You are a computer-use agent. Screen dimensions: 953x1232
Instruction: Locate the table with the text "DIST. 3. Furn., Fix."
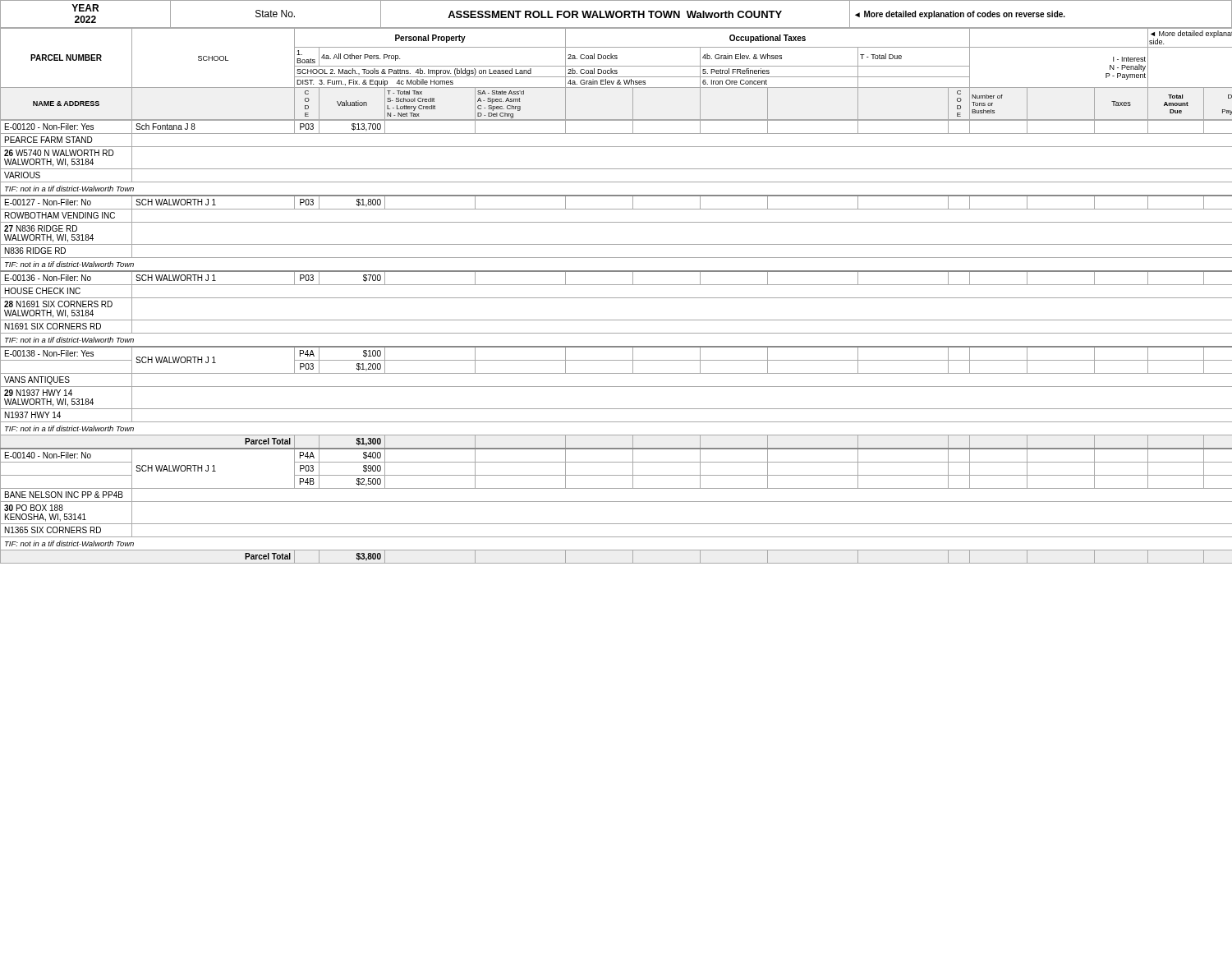point(616,296)
